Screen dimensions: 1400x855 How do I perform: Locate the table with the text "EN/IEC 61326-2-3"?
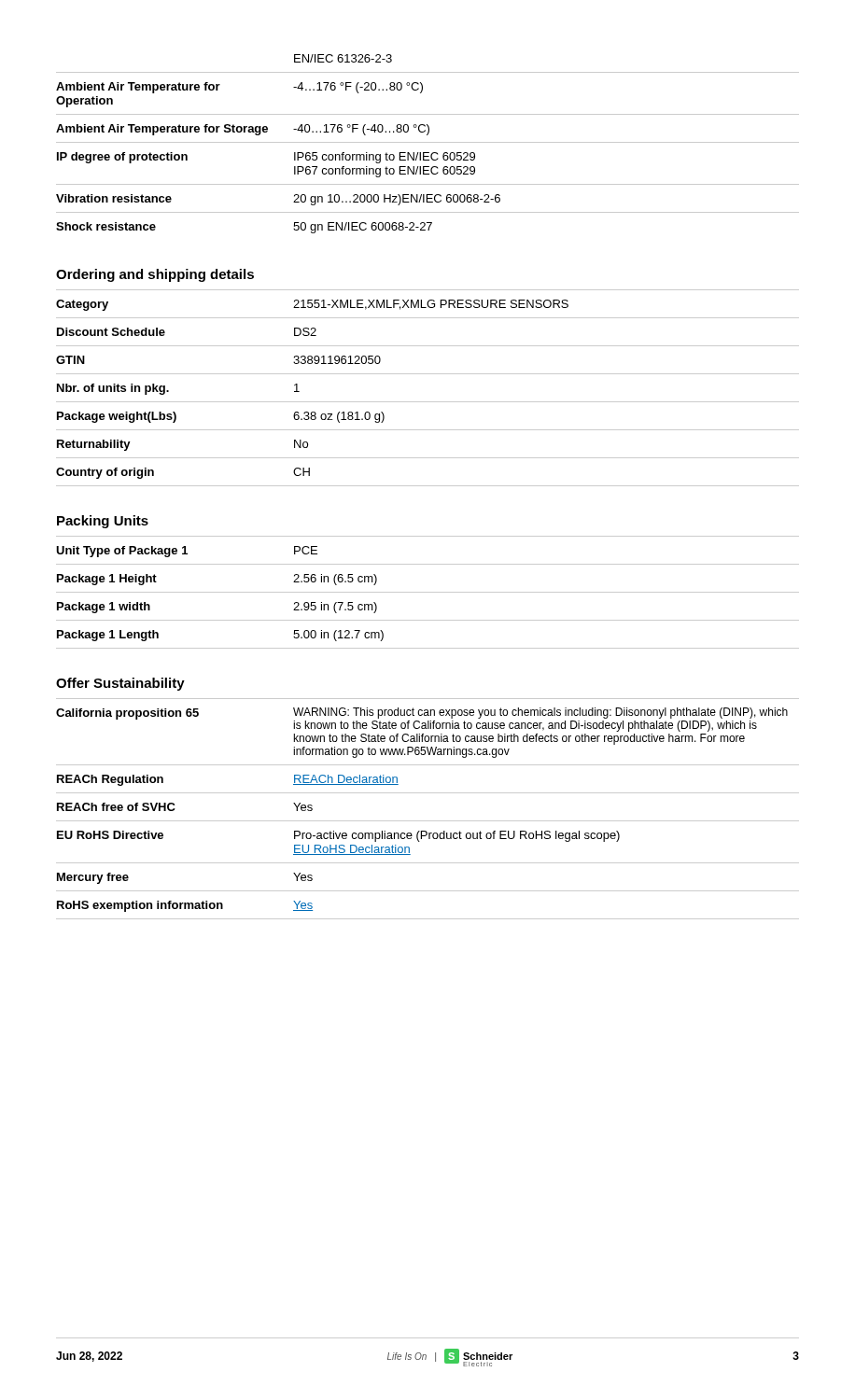(428, 142)
